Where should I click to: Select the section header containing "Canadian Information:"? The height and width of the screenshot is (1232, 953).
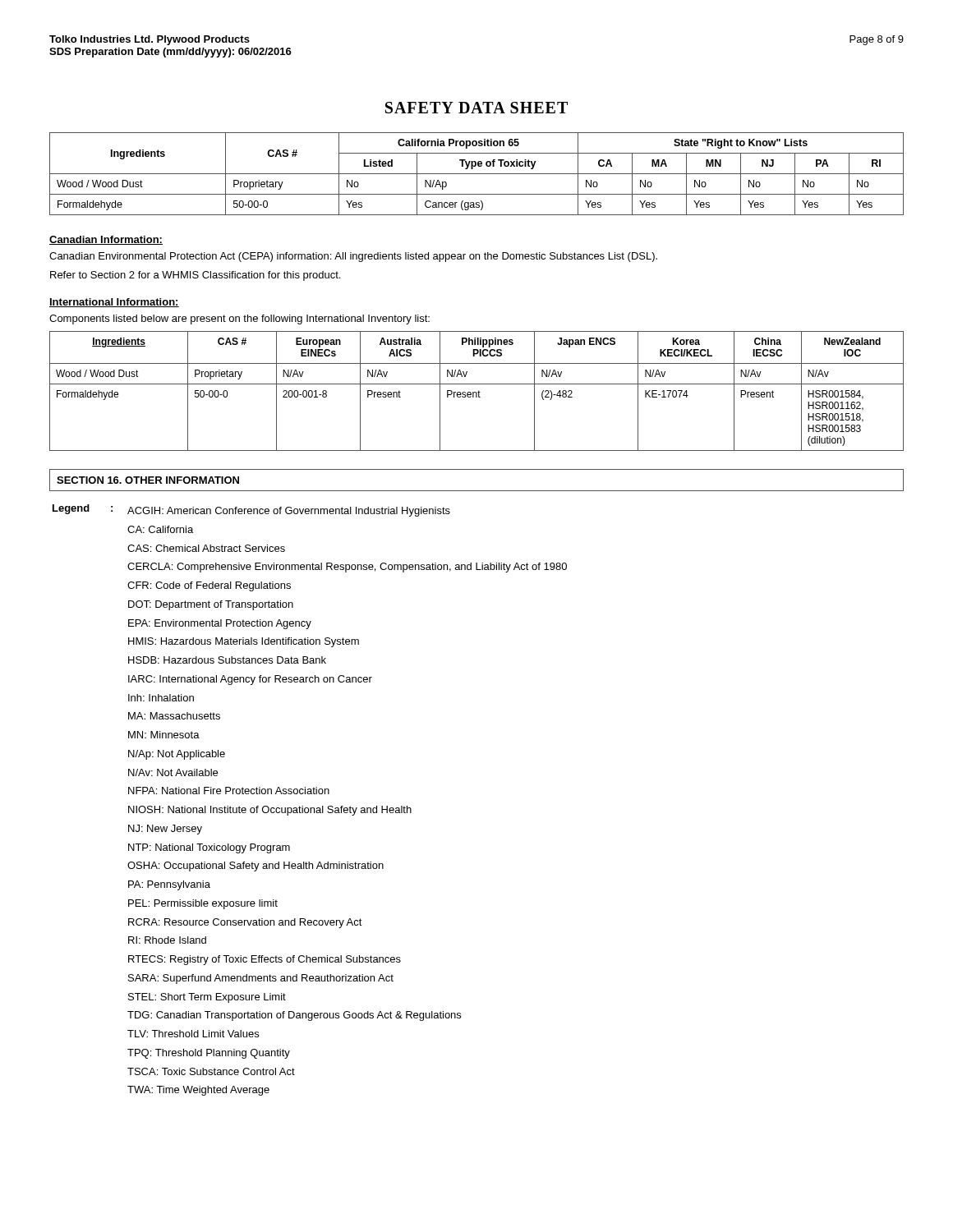click(106, 240)
